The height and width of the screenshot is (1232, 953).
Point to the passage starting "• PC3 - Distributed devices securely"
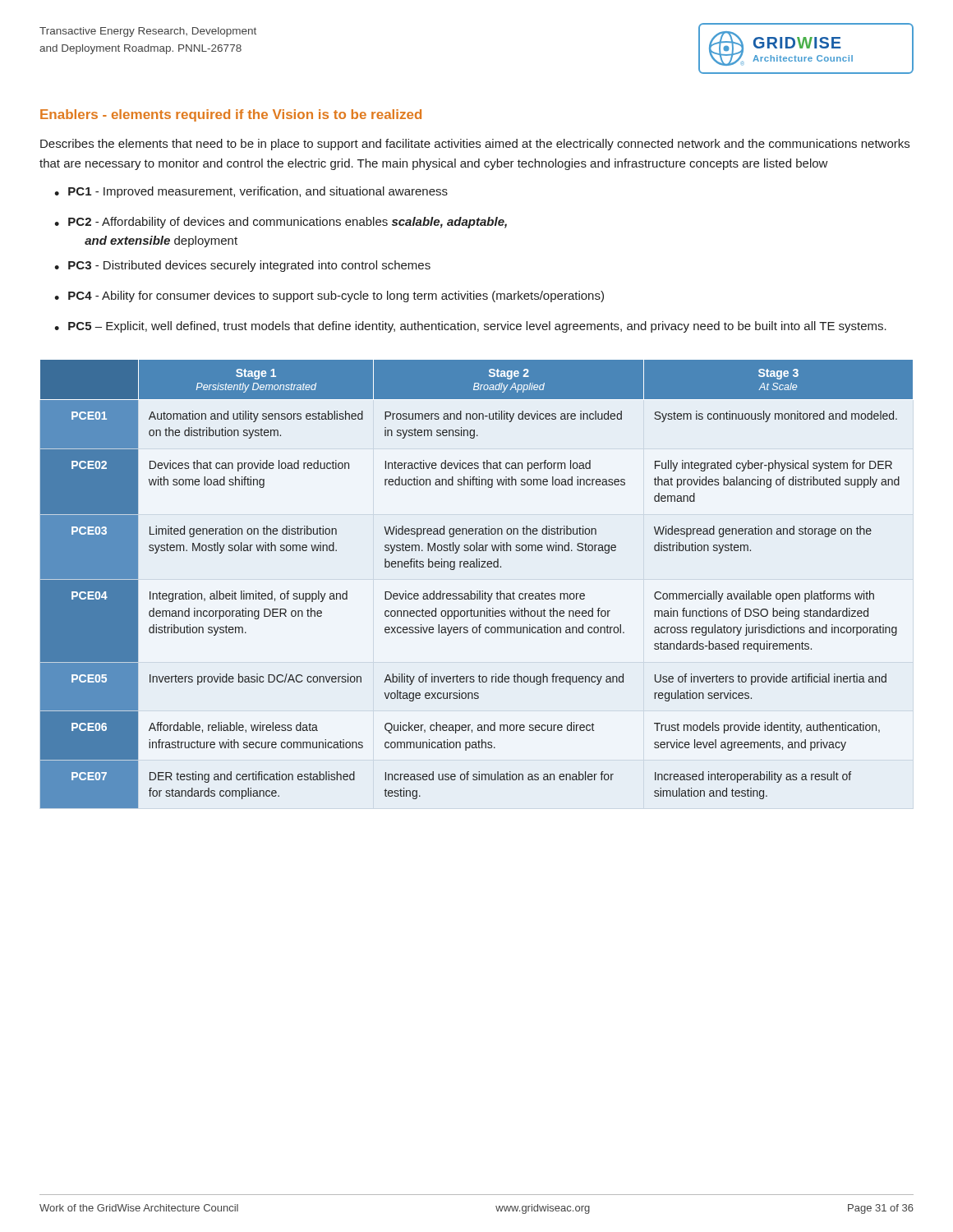(242, 268)
